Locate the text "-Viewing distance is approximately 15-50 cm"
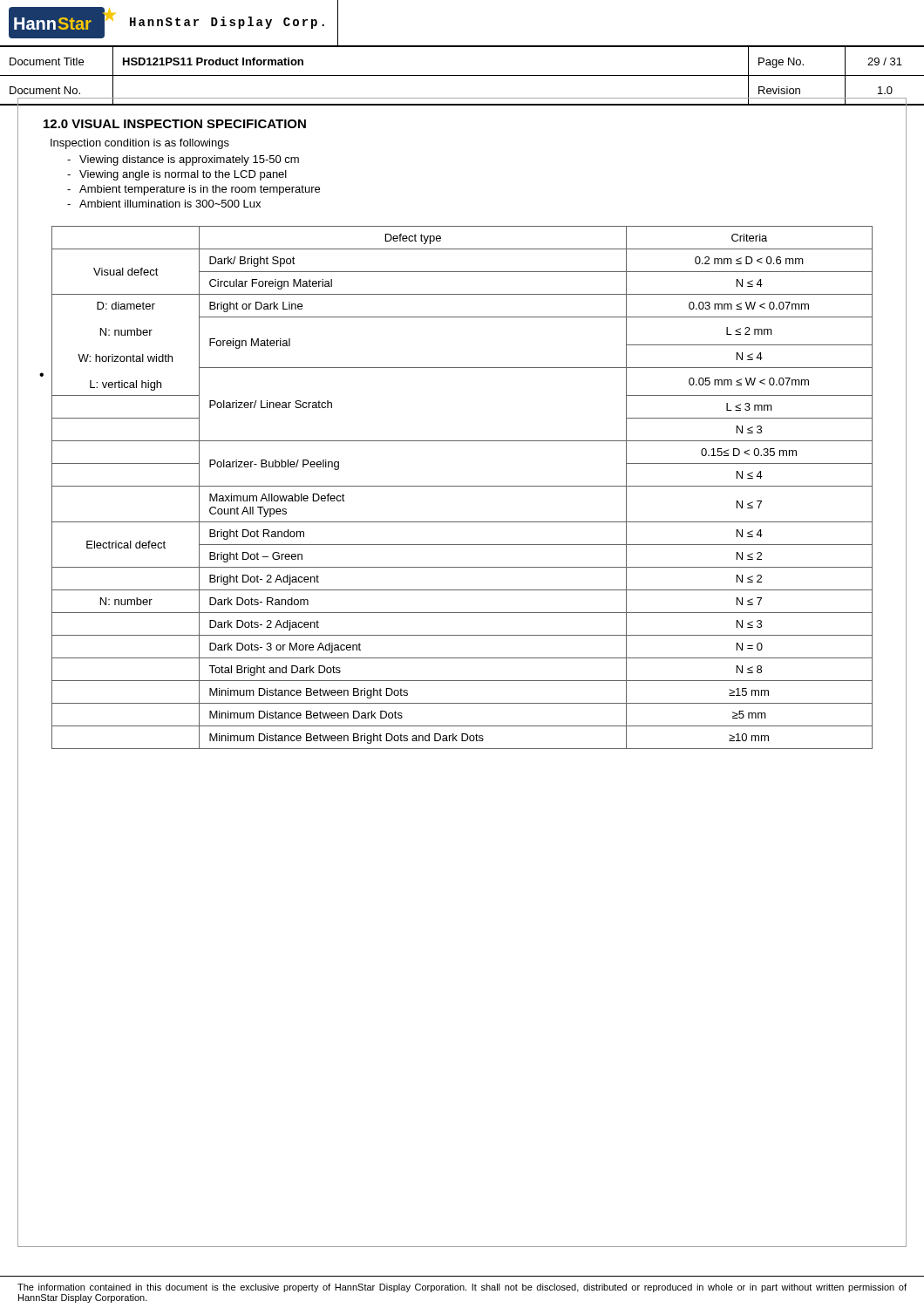This screenshot has height=1308, width=924. (189, 159)
